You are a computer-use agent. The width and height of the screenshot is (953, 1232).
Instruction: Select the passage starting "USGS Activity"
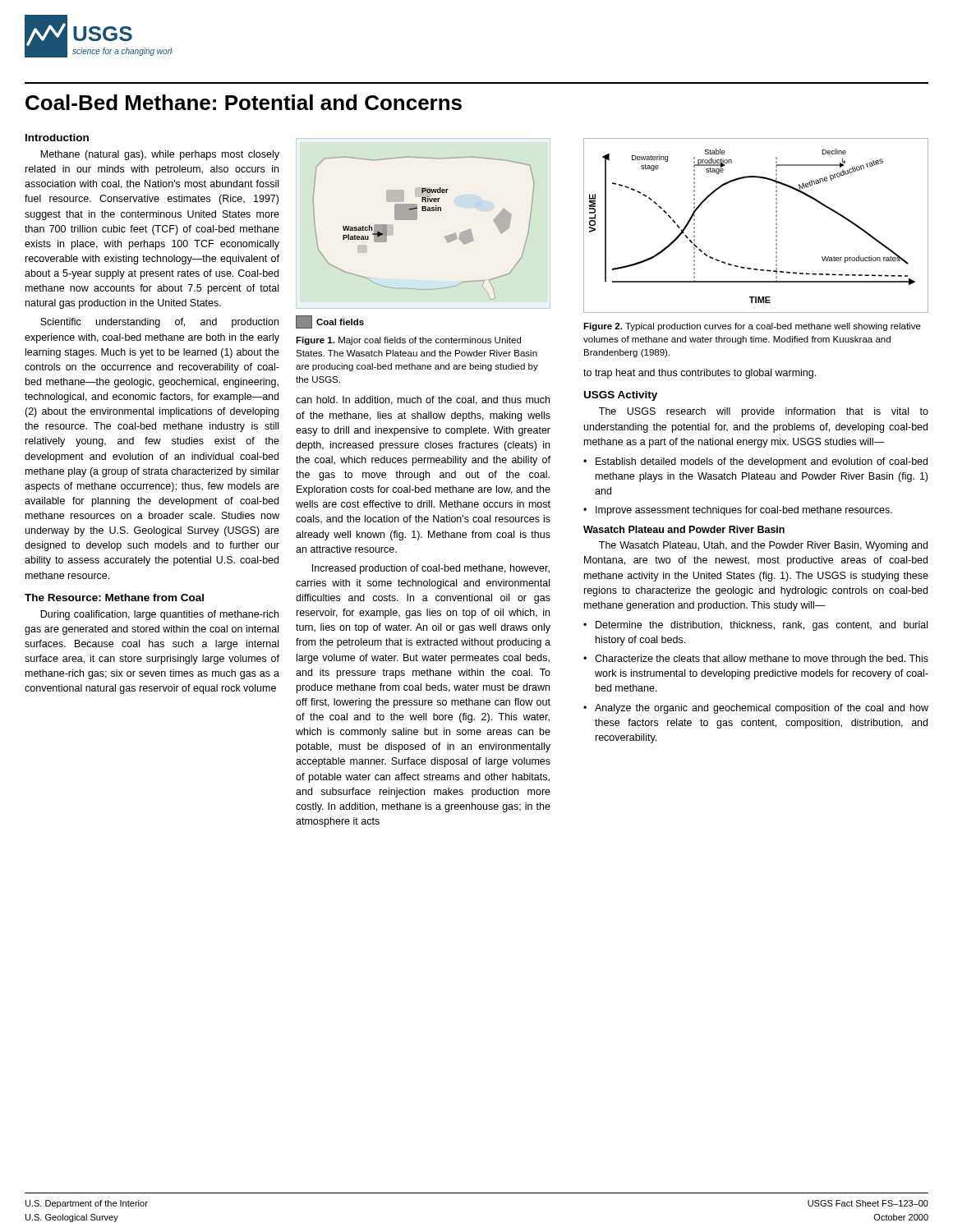(x=620, y=395)
